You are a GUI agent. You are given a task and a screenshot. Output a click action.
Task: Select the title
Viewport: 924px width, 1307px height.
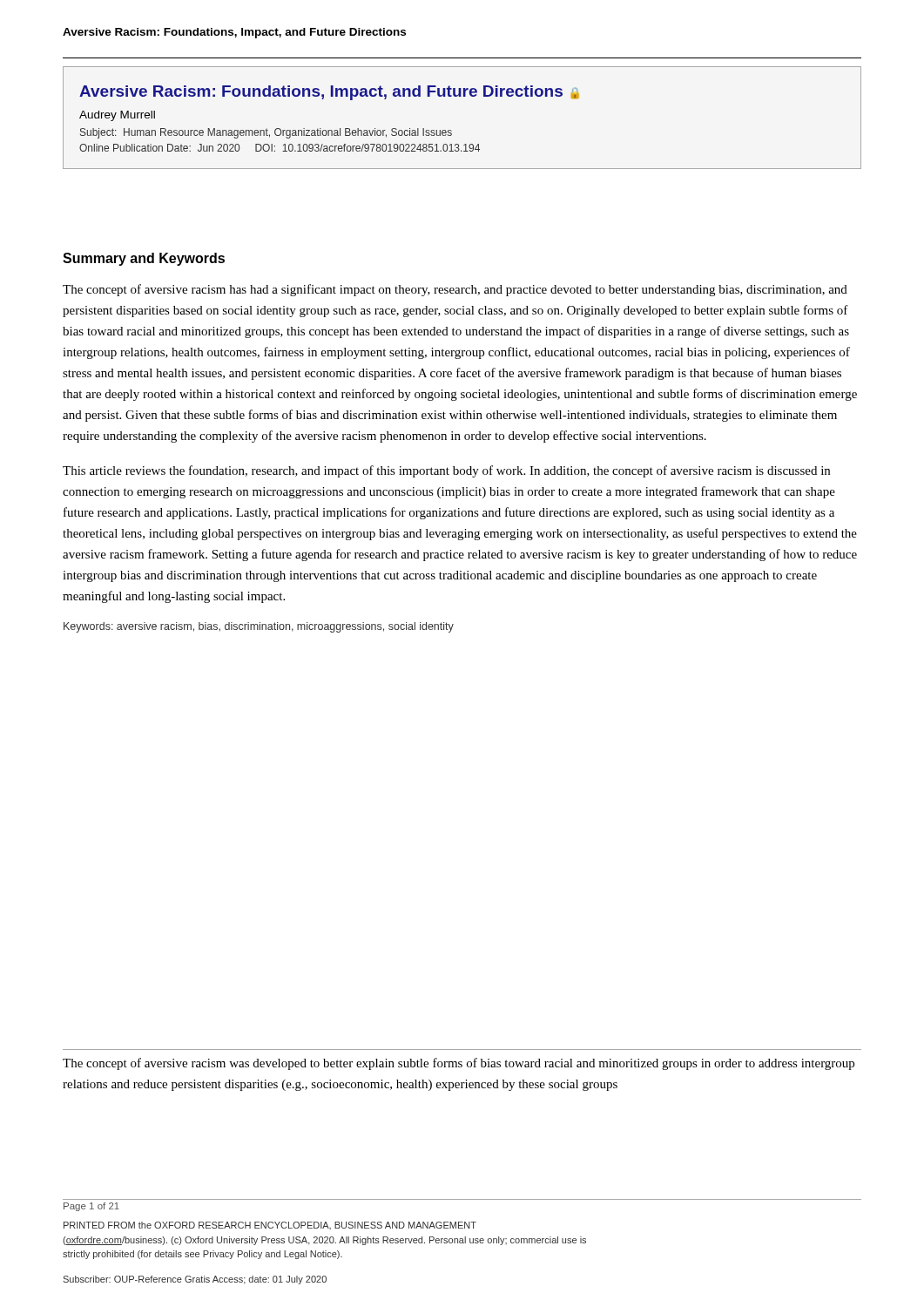click(462, 118)
